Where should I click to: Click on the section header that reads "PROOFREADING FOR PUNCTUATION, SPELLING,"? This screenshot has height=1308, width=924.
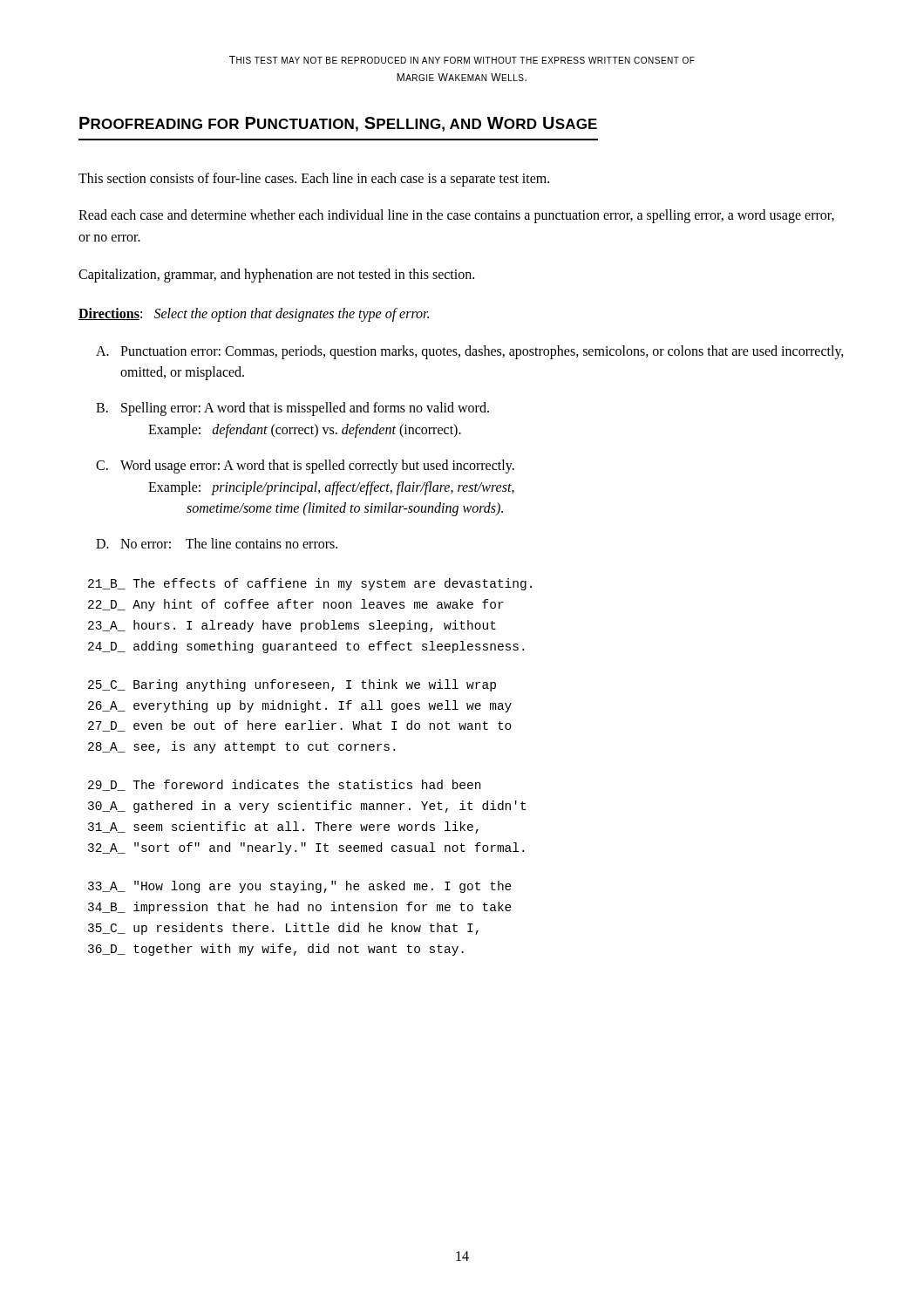(338, 123)
